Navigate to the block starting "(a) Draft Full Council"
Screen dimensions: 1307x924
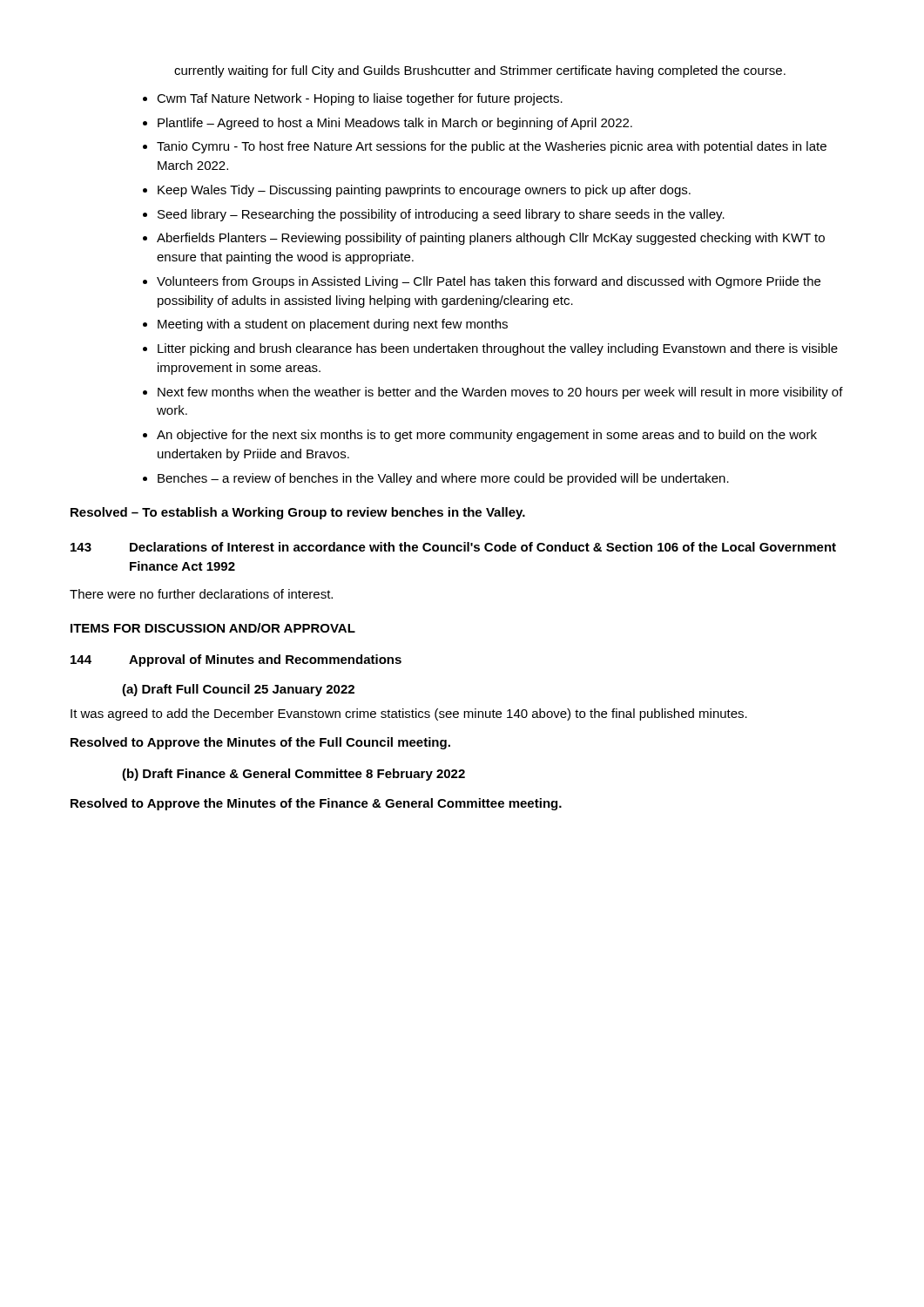tap(238, 690)
